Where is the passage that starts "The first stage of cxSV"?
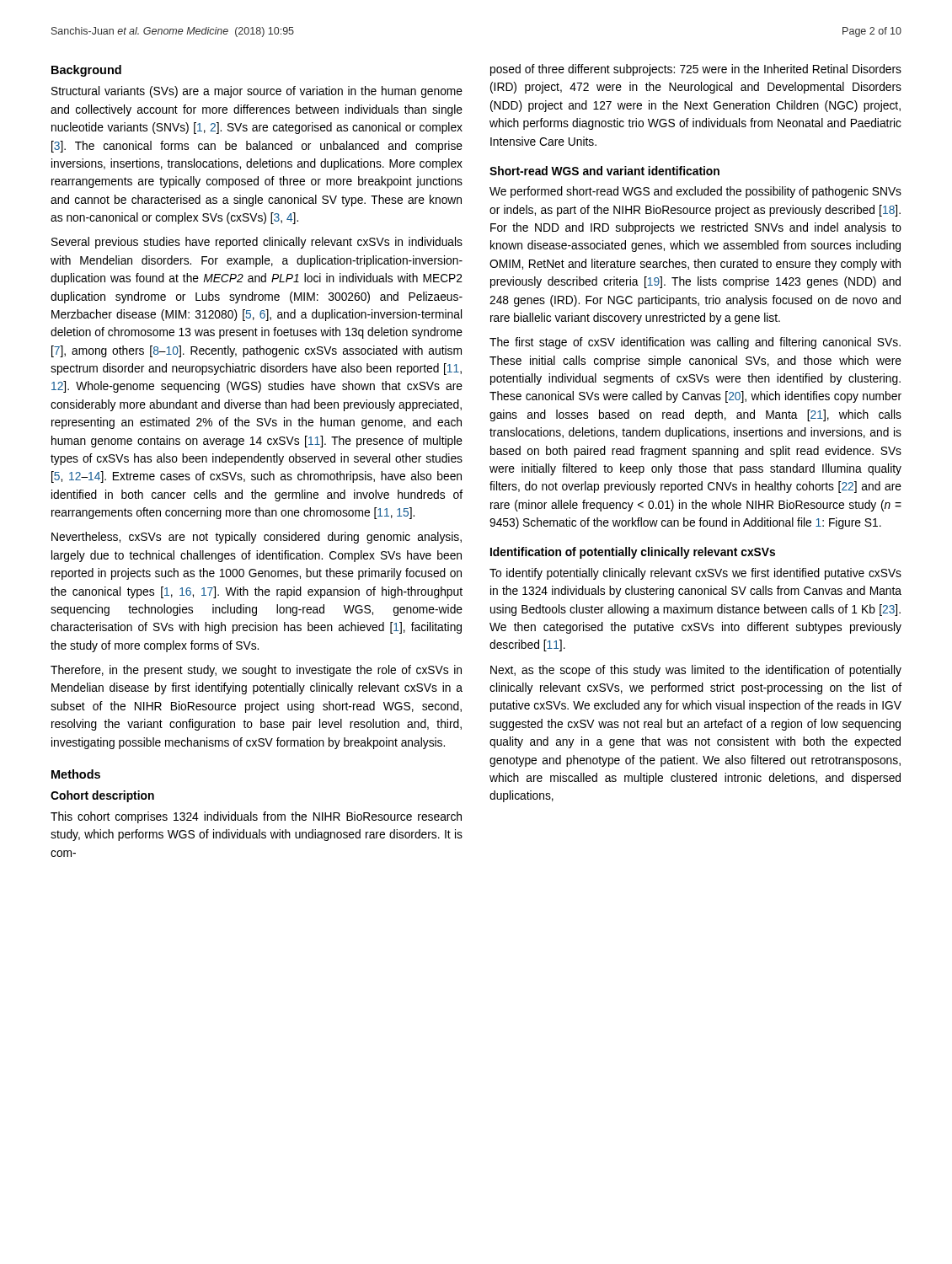 695,433
